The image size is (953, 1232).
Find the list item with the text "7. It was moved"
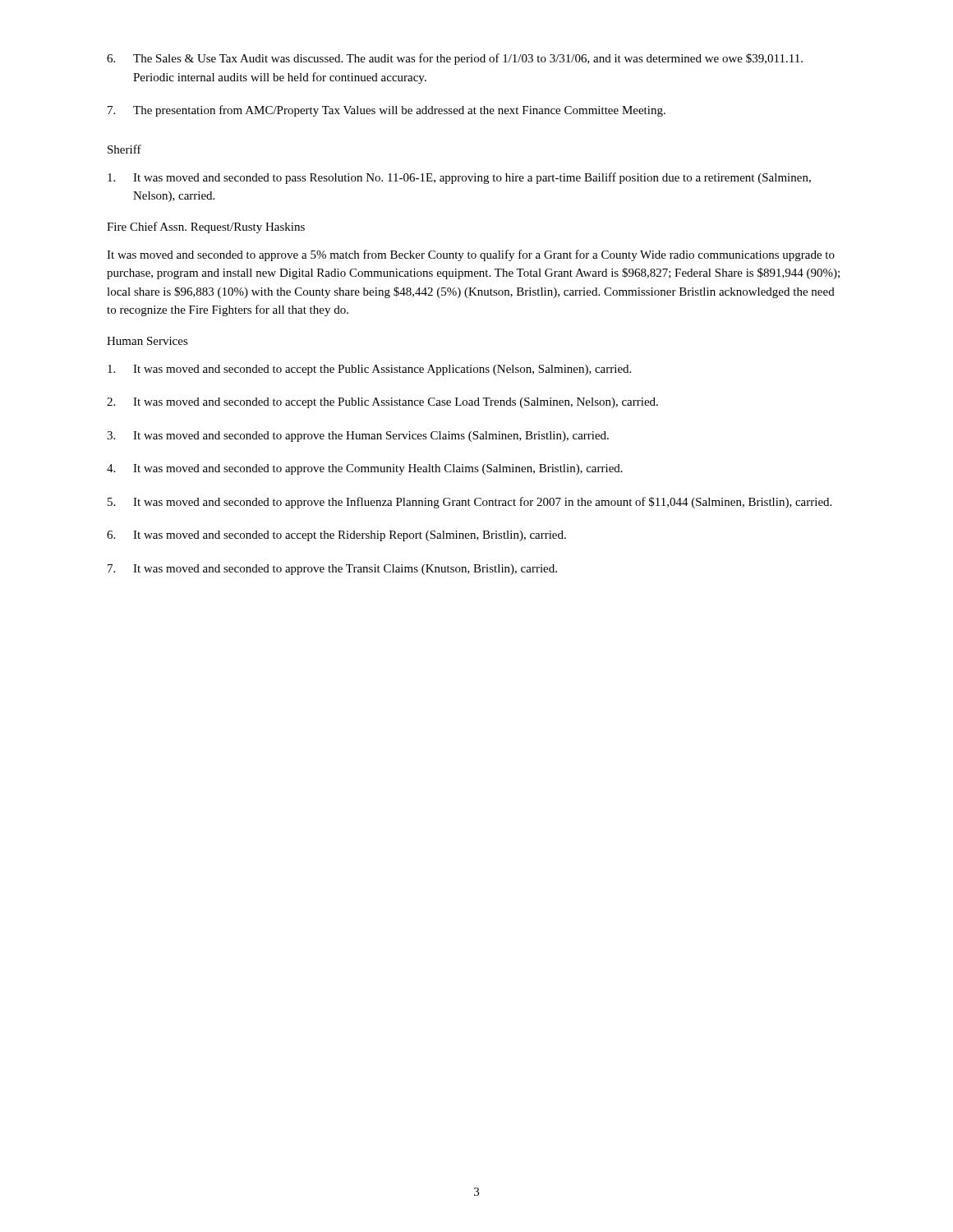[x=476, y=568]
